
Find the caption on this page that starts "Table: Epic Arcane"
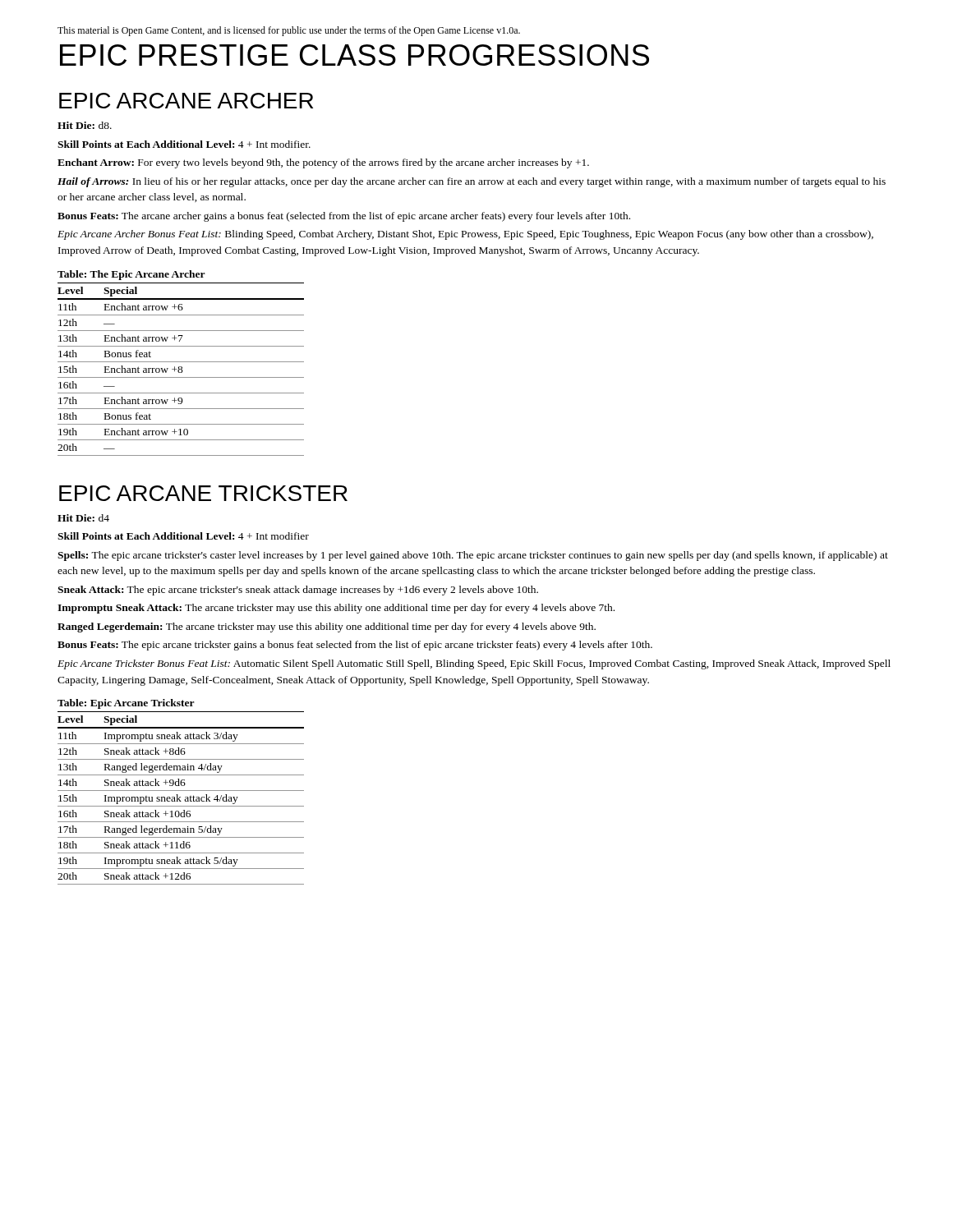[x=126, y=703]
